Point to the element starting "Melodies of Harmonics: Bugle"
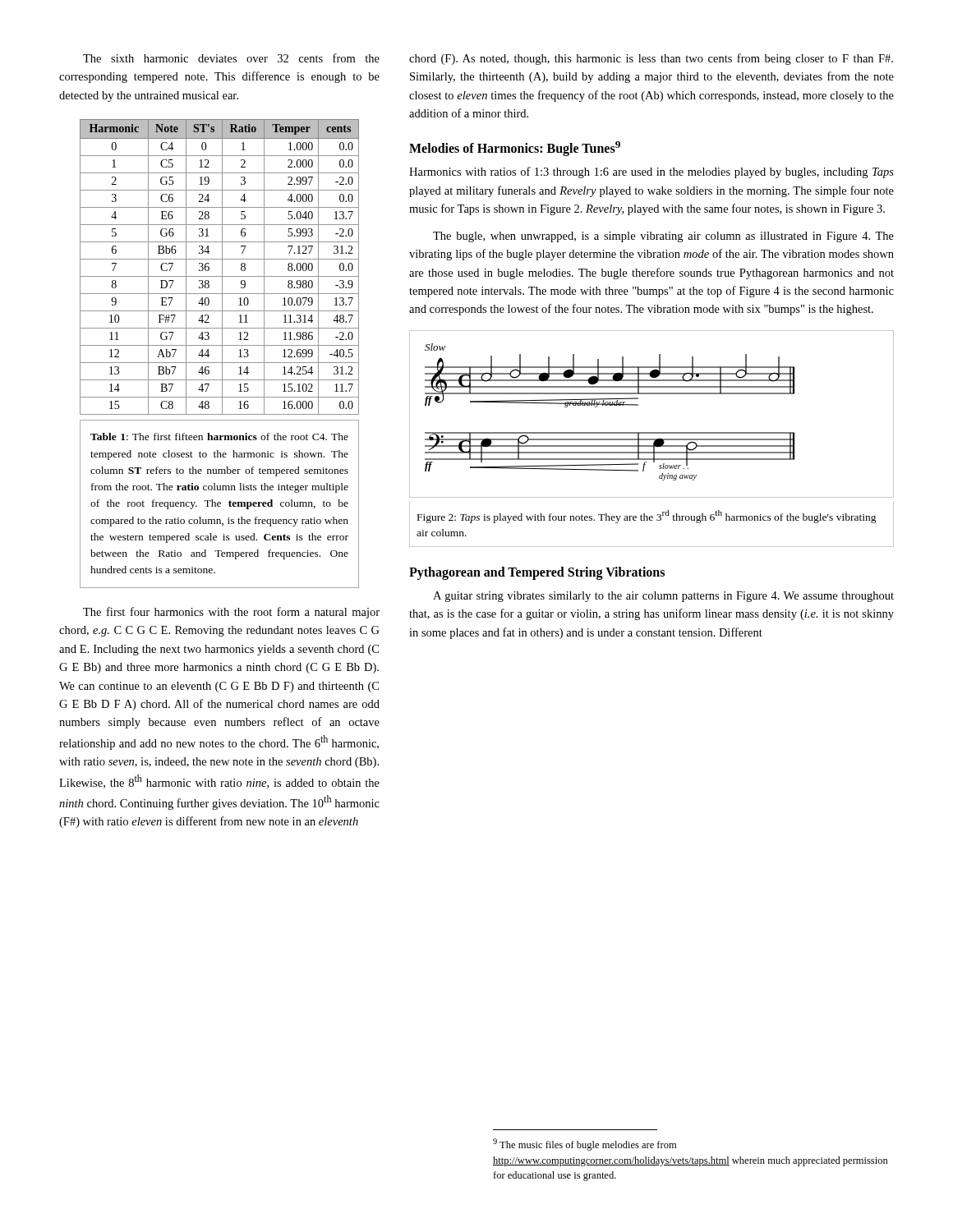This screenshot has width=953, height=1232. (515, 147)
